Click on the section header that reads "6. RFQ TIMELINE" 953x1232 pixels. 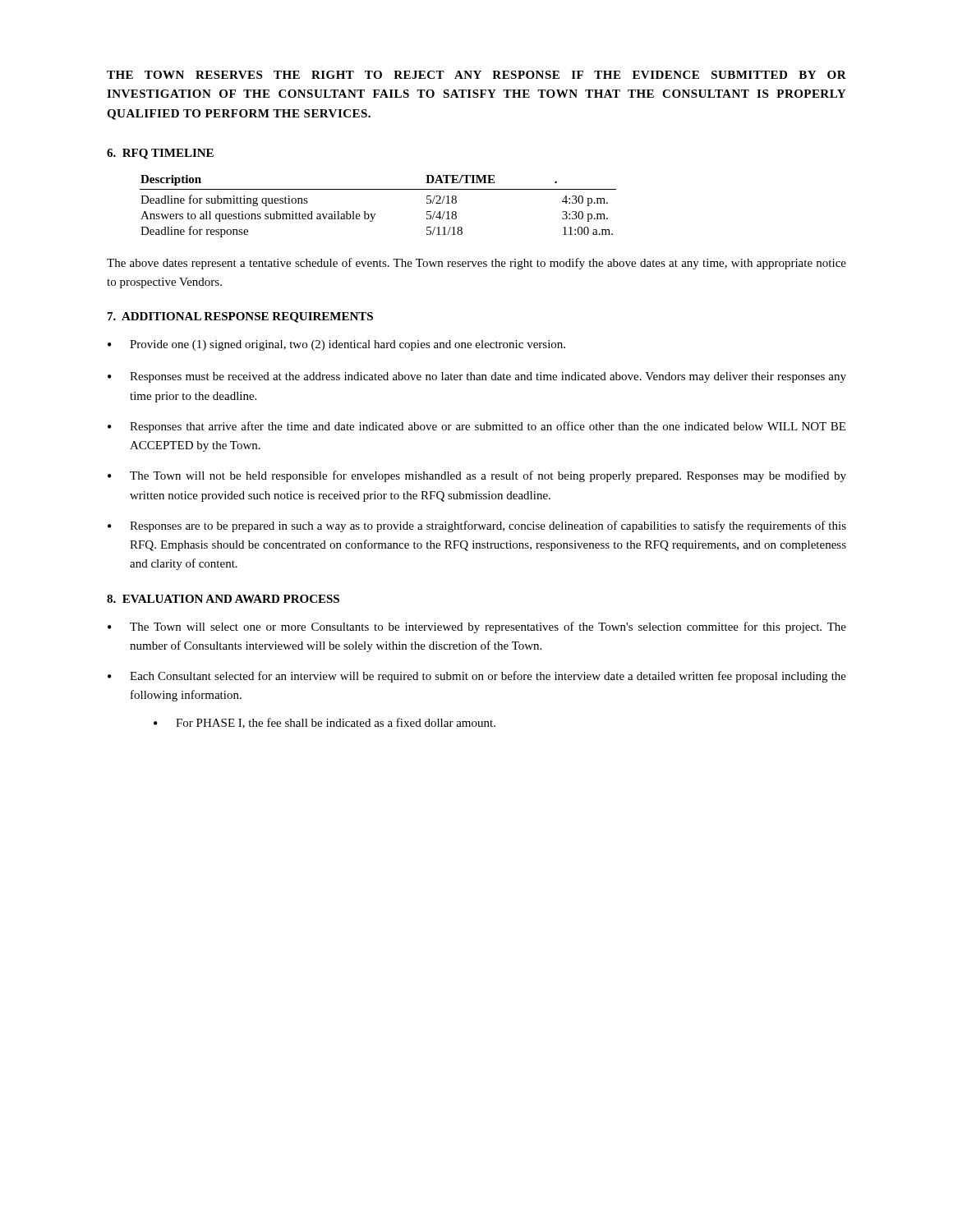(x=160, y=153)
